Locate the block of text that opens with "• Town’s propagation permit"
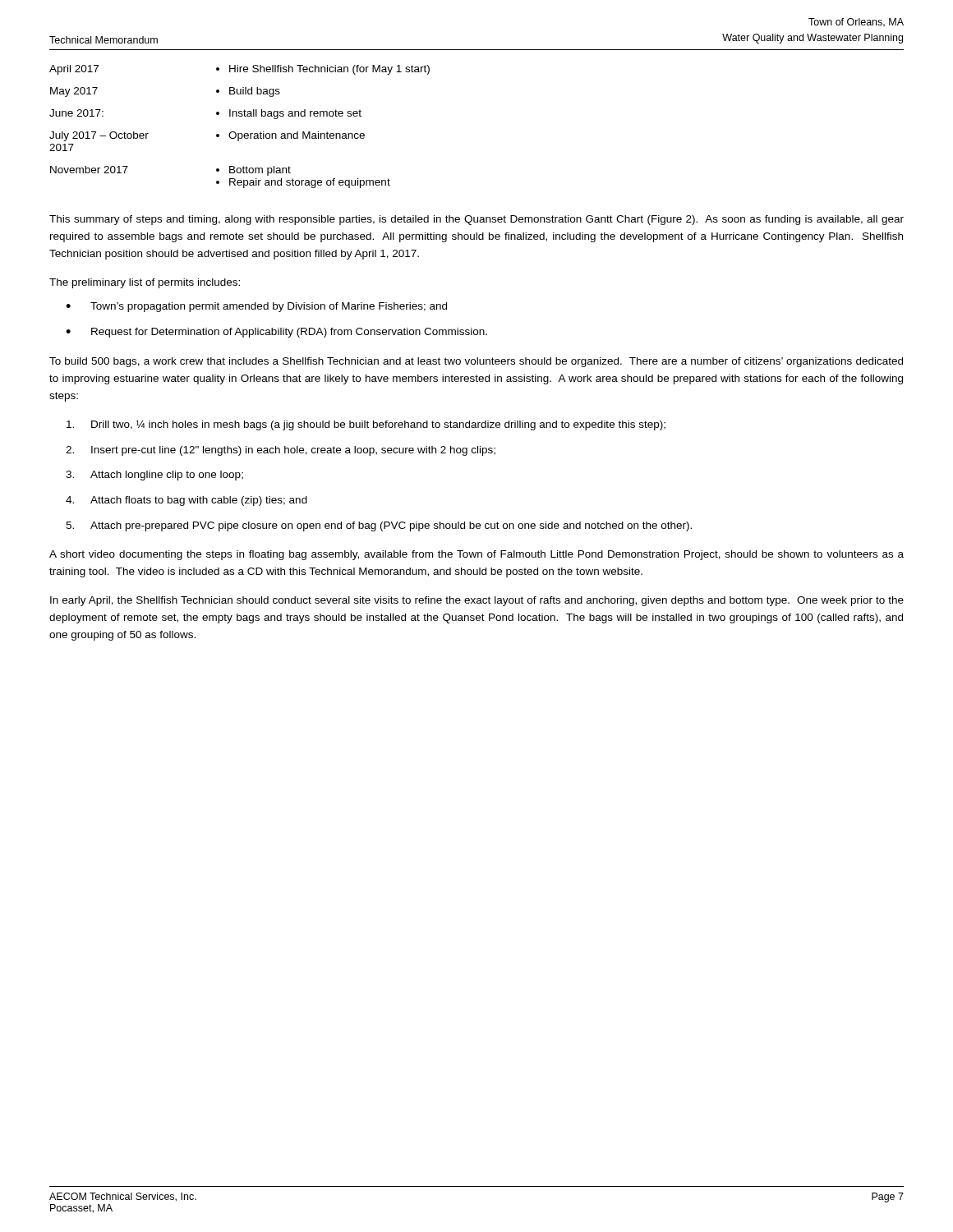This screenshot has height=1232, width=953. tap(257, 307)
